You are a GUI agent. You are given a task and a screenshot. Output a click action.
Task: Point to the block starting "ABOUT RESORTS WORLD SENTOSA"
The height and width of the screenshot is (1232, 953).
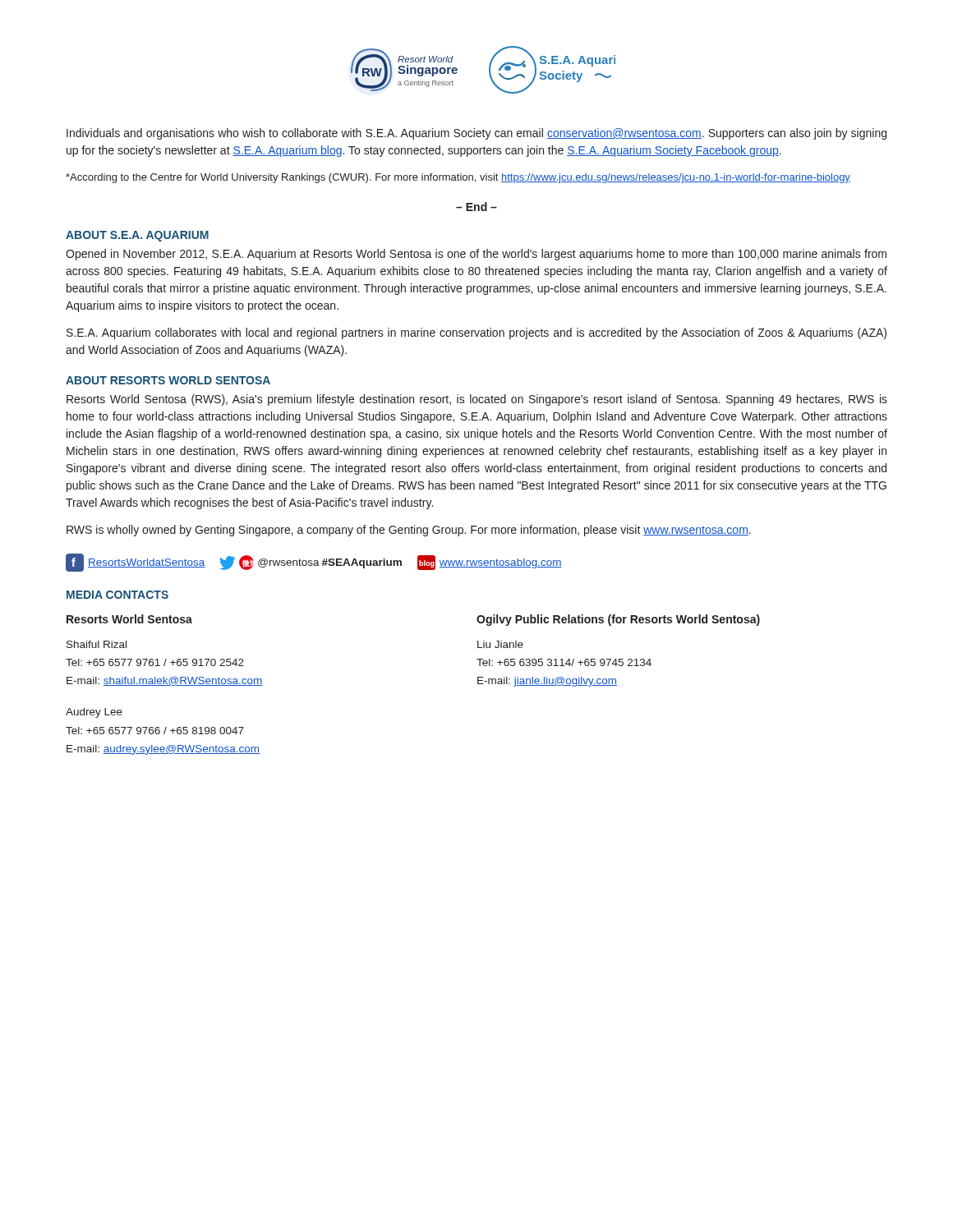tap(168, 380)
